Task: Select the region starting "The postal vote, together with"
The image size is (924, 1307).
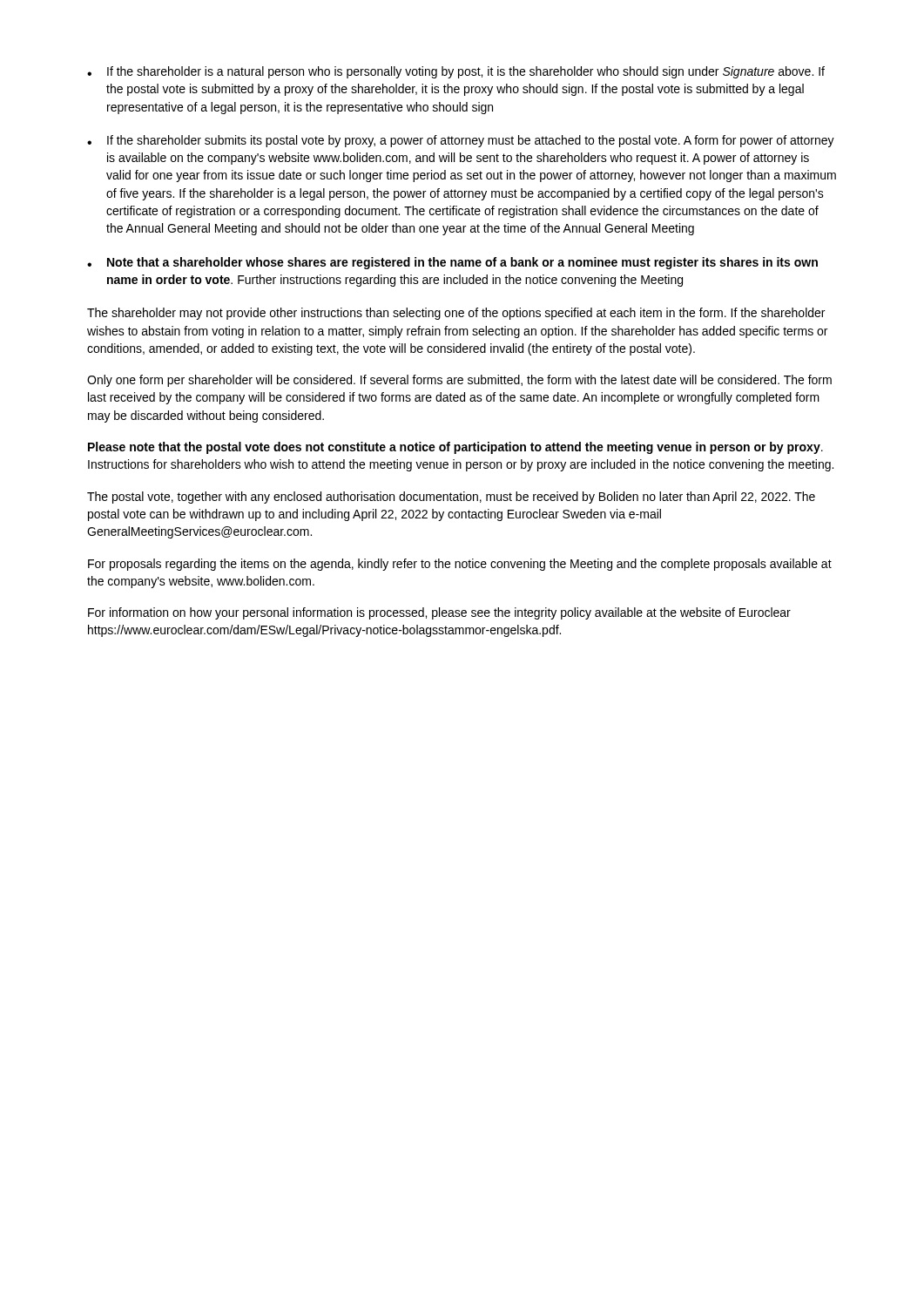Action: (451, 514)
